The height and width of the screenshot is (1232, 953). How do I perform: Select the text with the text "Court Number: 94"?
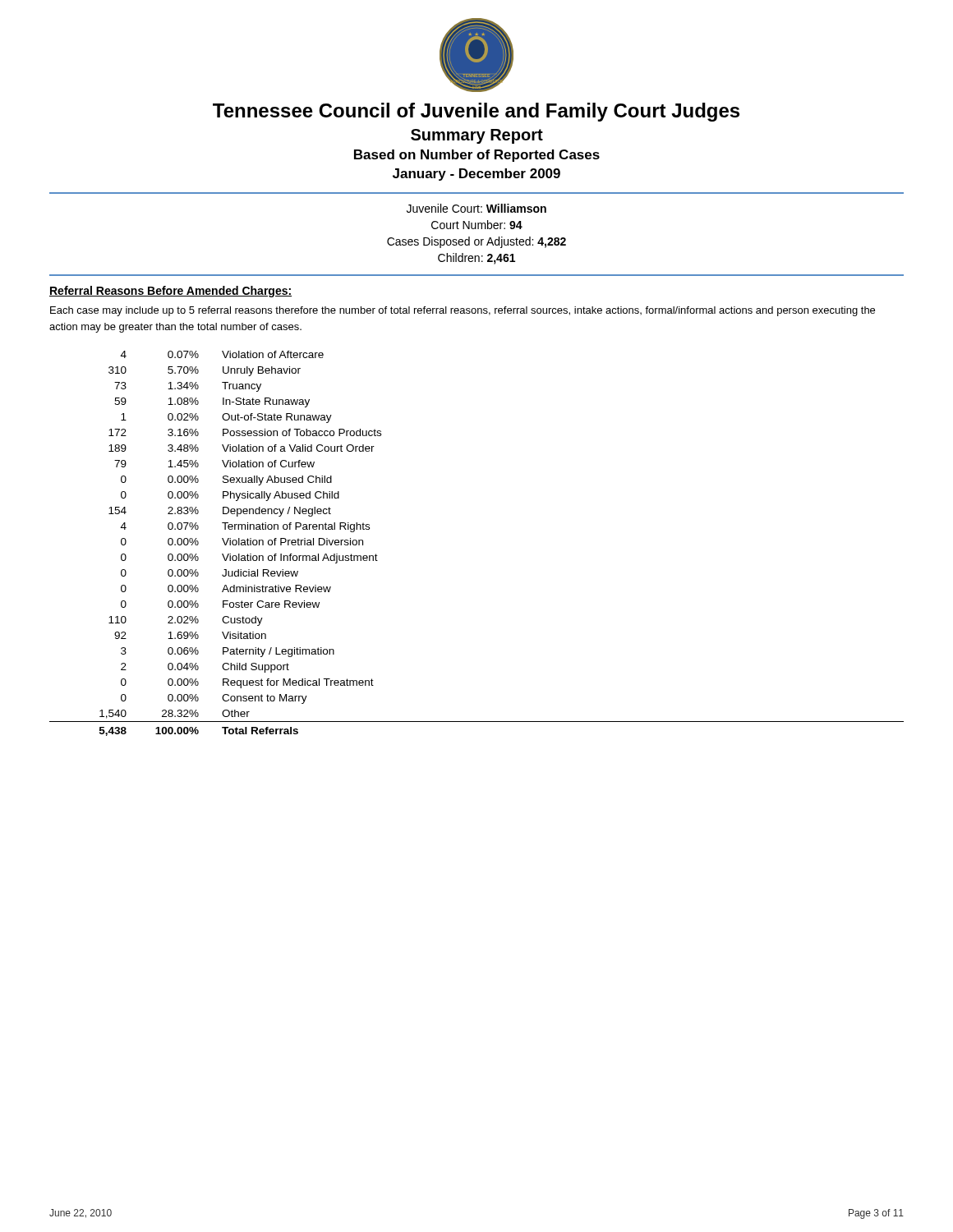(476, 225)
